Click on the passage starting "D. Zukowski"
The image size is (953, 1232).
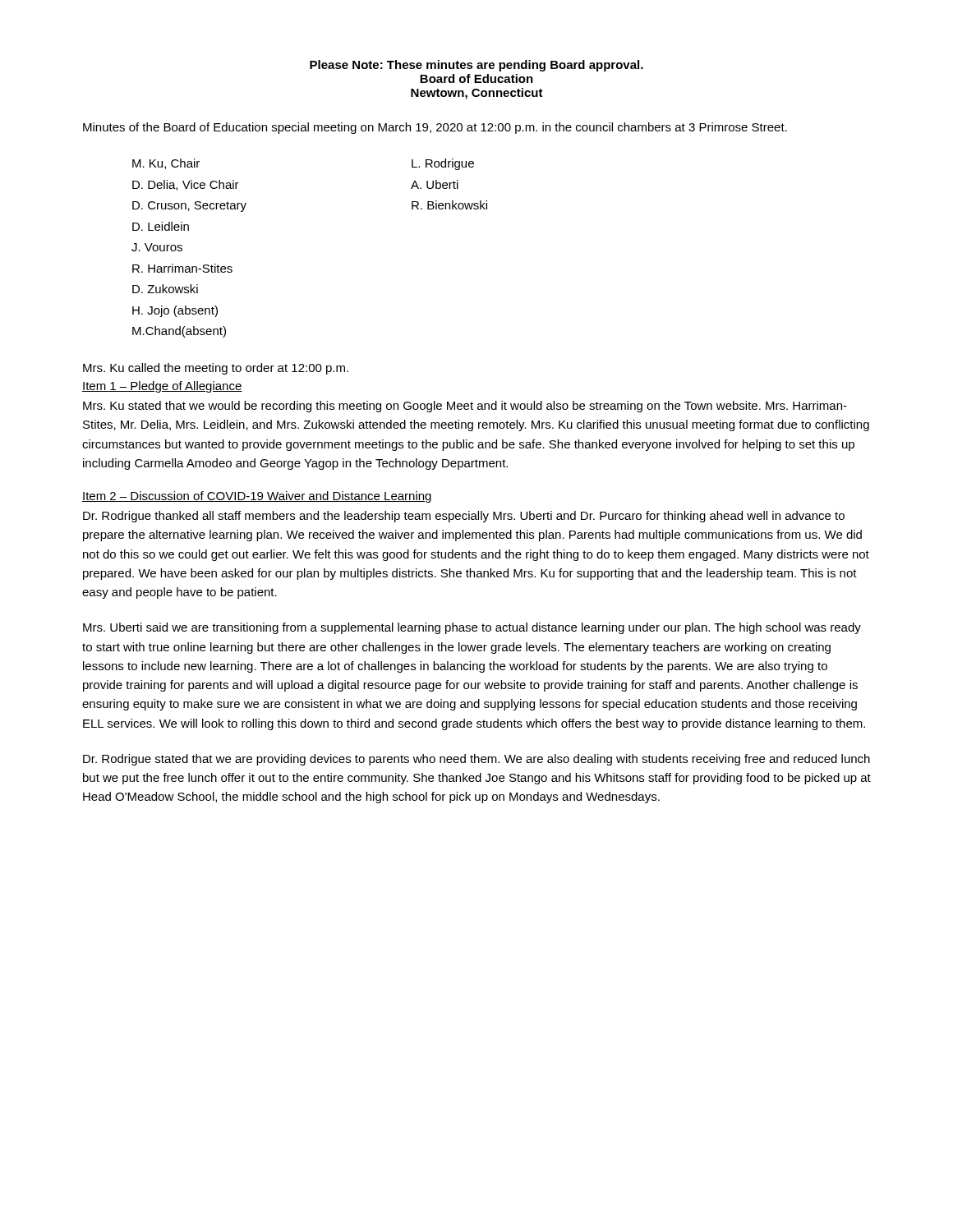coord(165,289)
